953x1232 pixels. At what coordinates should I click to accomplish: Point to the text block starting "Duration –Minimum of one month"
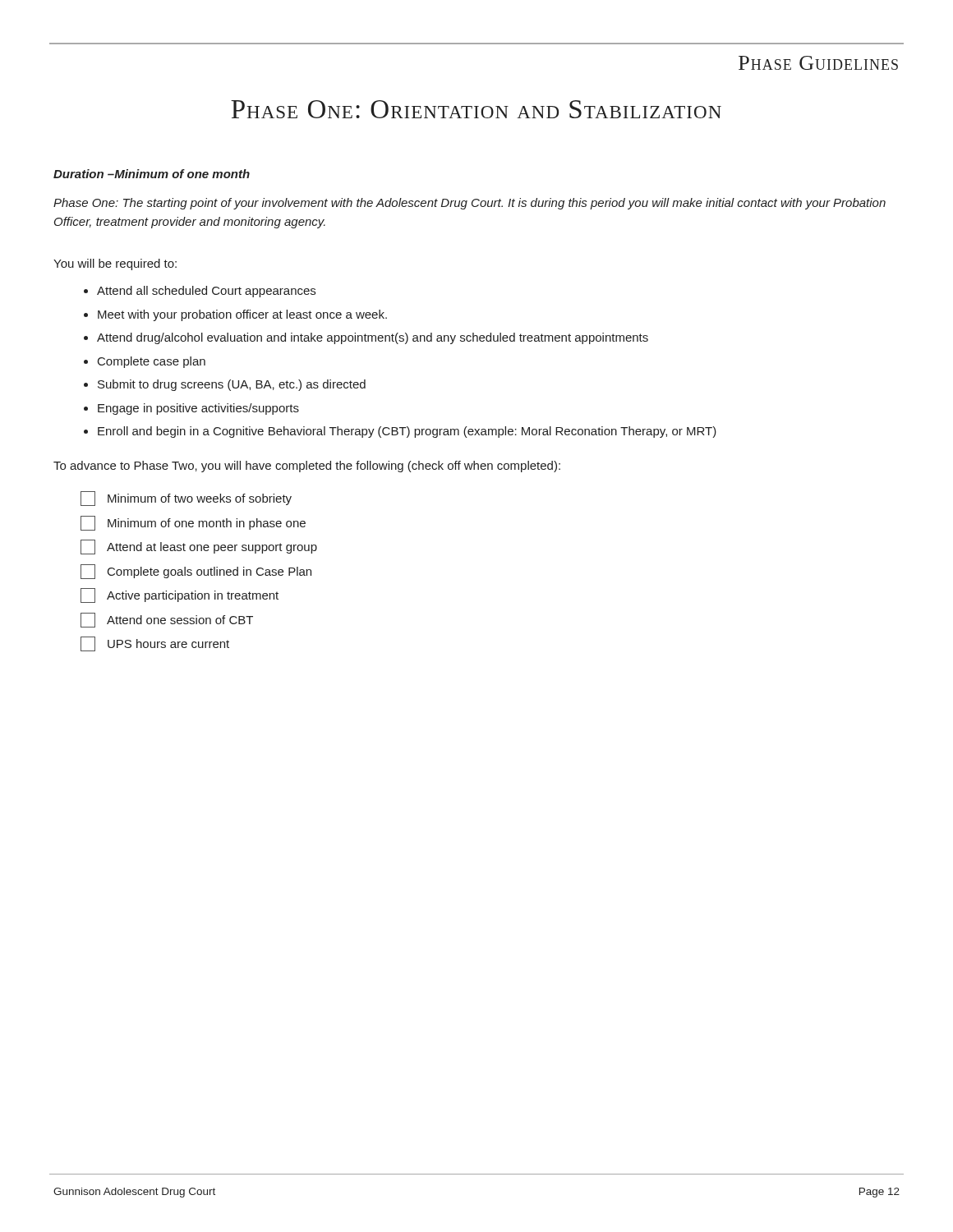point(152,174)
